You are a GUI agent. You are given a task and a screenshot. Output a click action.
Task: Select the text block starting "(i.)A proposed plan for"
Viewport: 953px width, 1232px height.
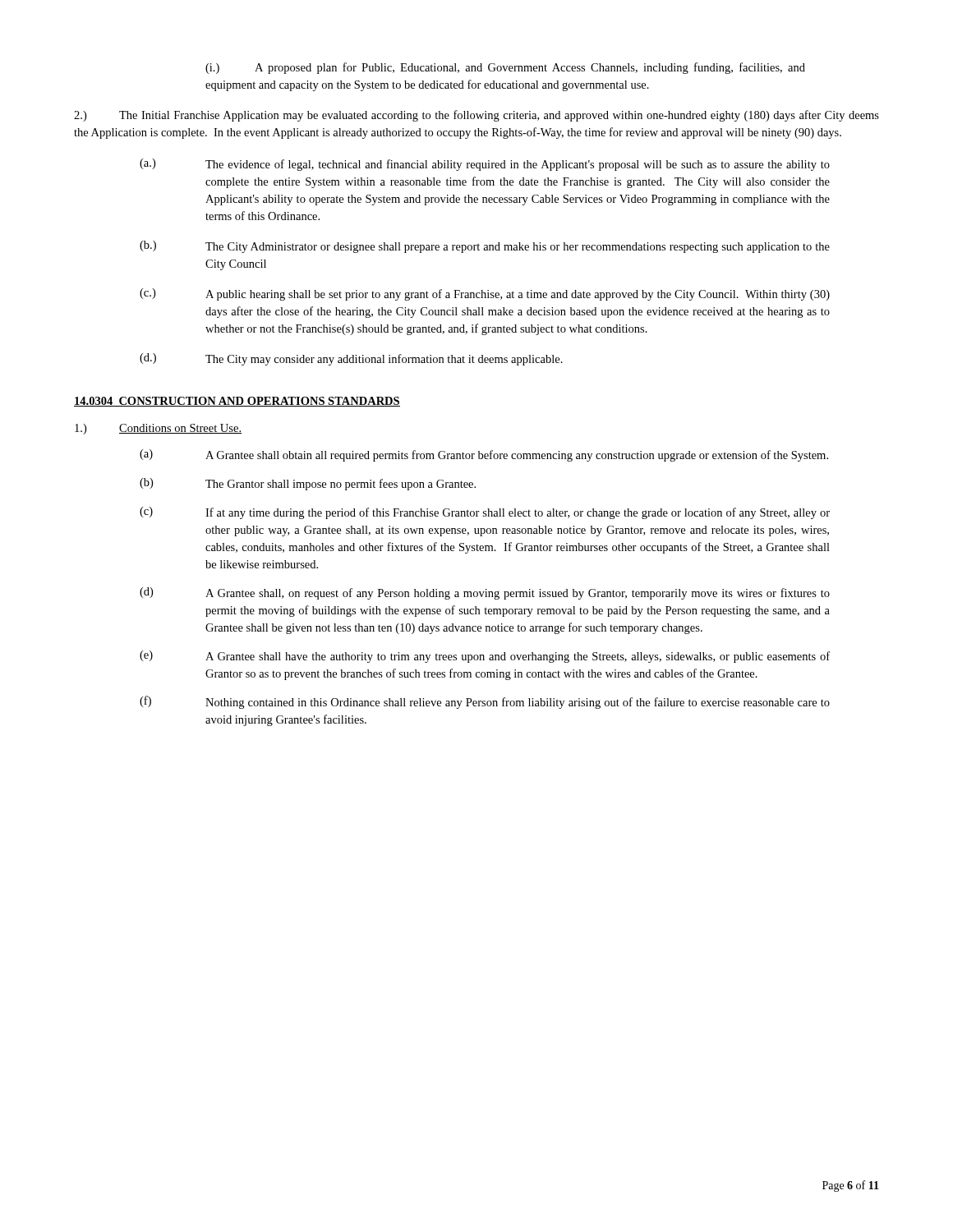pyautogui.click(x=505, y=76)
